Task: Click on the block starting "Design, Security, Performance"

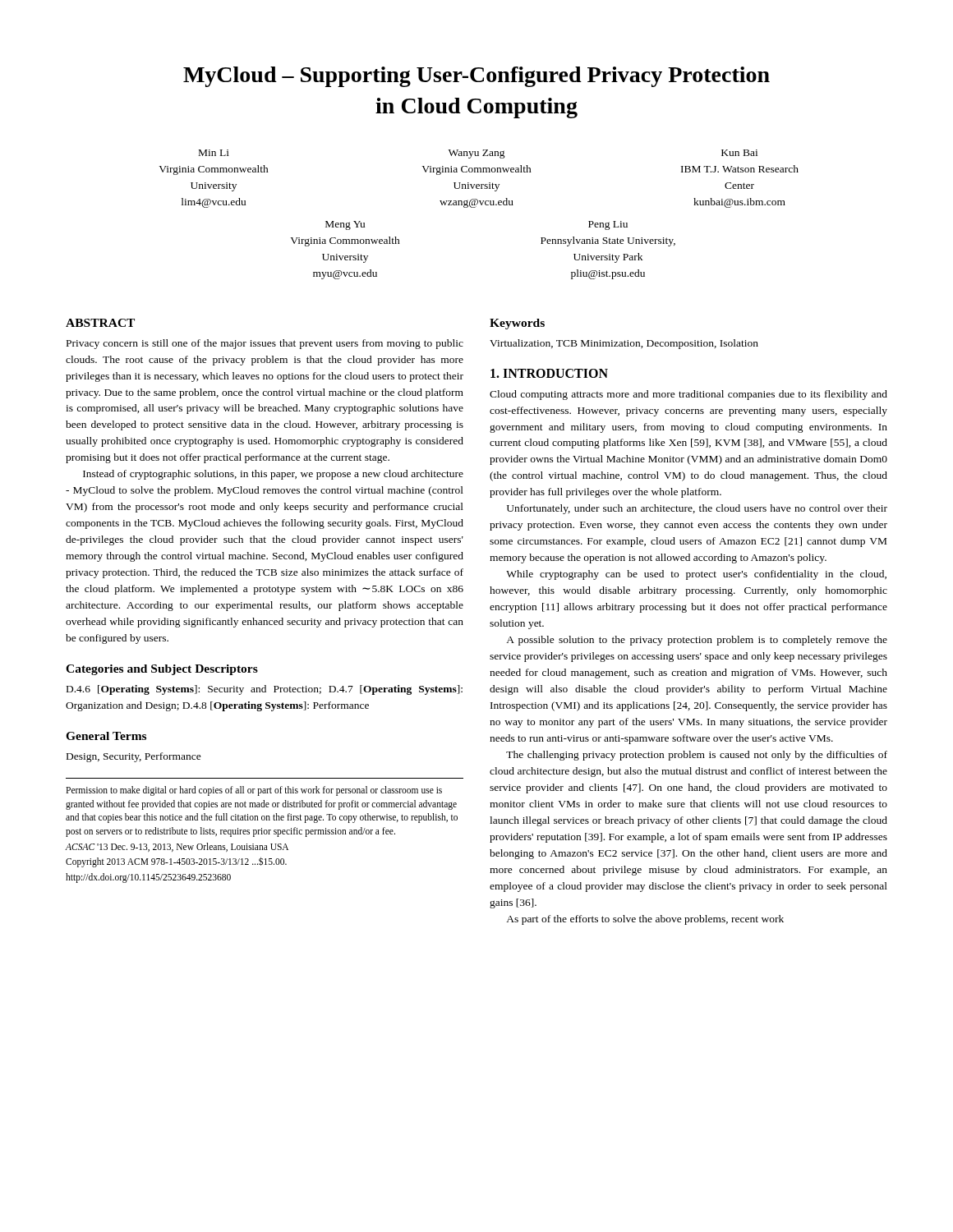Action: pos(134,757)
